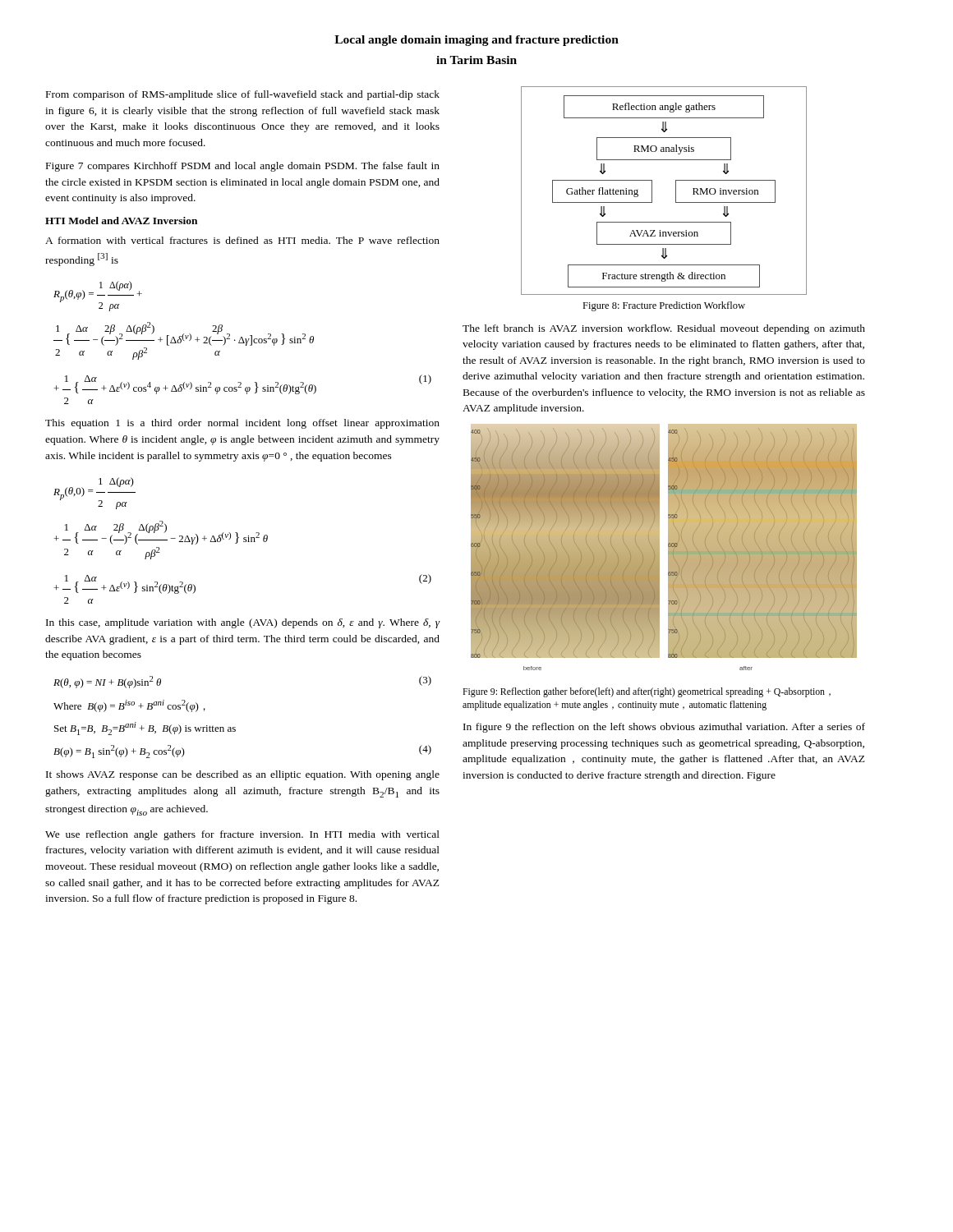Click on the region starting "This equation 1"
This screenshot has width=953, height=1232.
point(242,439)
